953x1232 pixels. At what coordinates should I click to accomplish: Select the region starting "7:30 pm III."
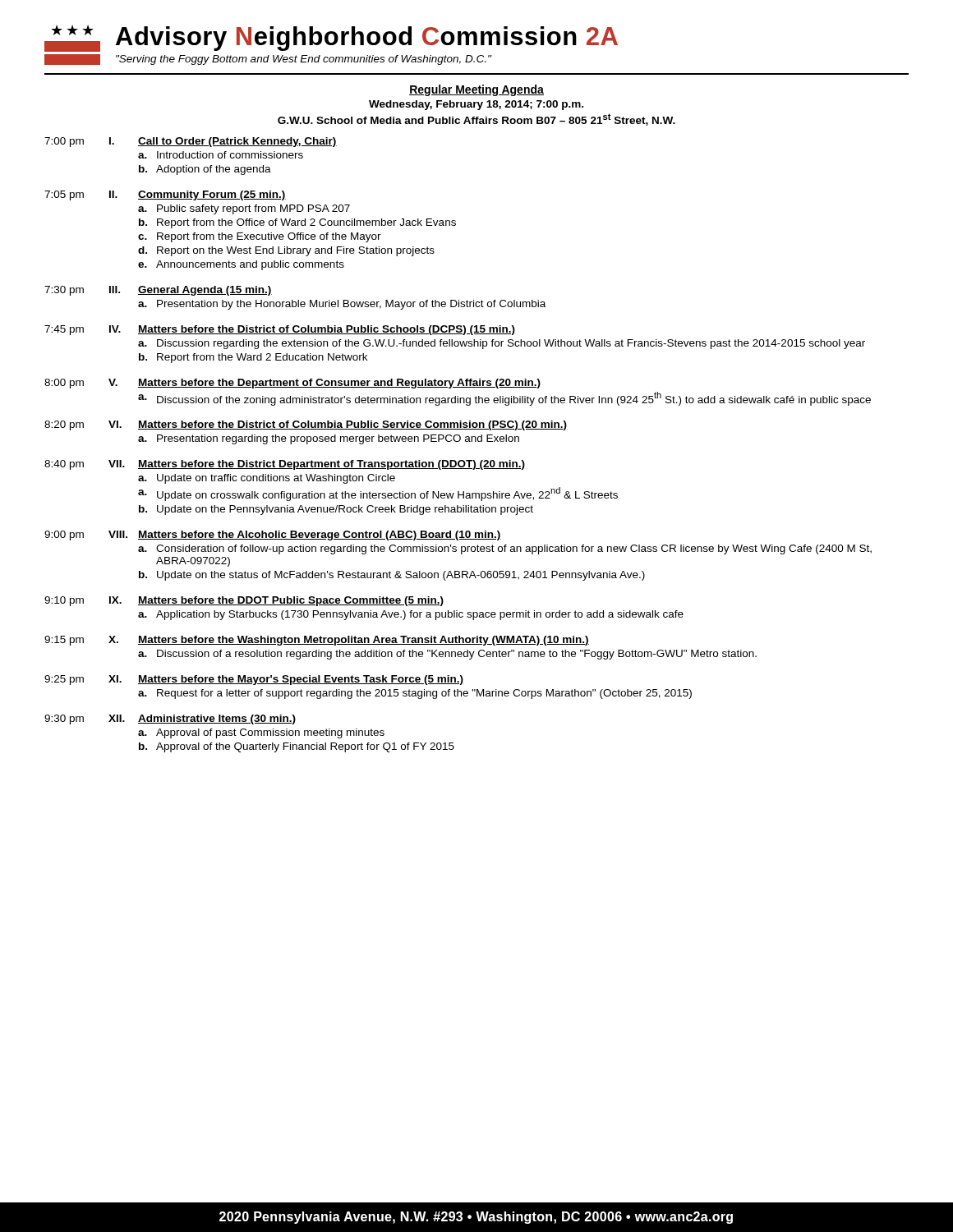476,297
